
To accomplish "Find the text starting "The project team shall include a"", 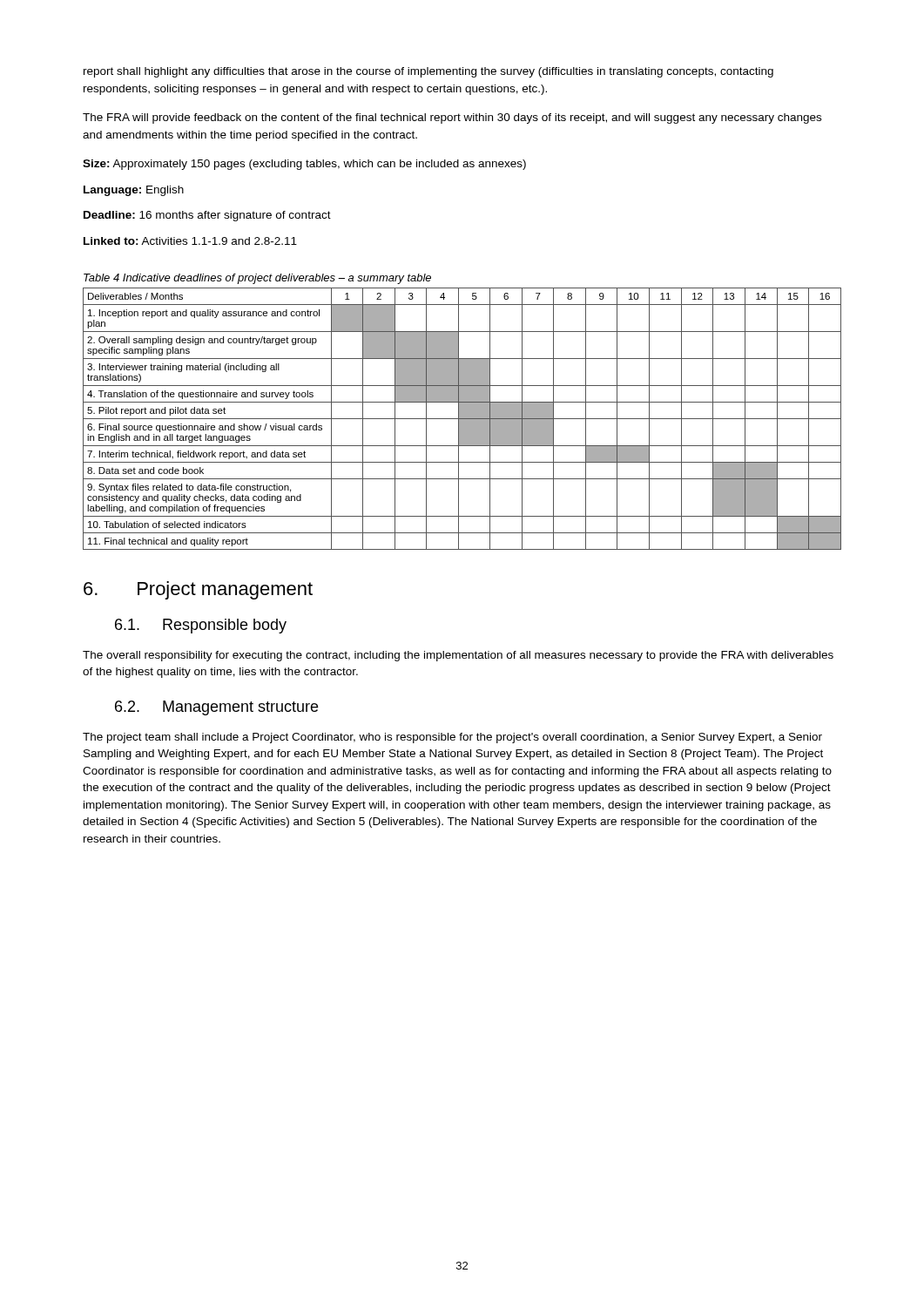I will coord(457,788).
